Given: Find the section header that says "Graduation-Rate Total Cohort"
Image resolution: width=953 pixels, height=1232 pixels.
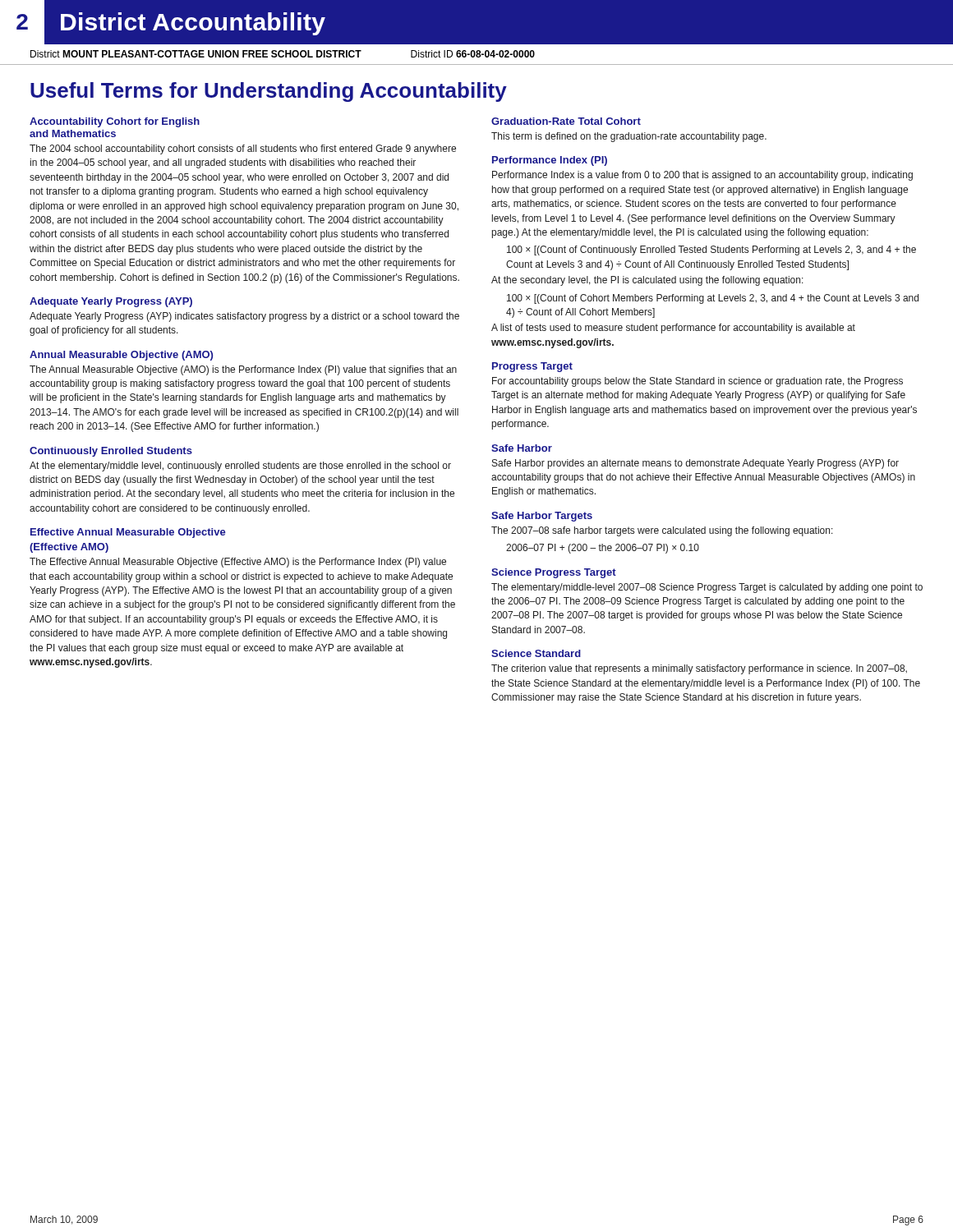Looking at the screenshot, I should click(x=566, y=121).
